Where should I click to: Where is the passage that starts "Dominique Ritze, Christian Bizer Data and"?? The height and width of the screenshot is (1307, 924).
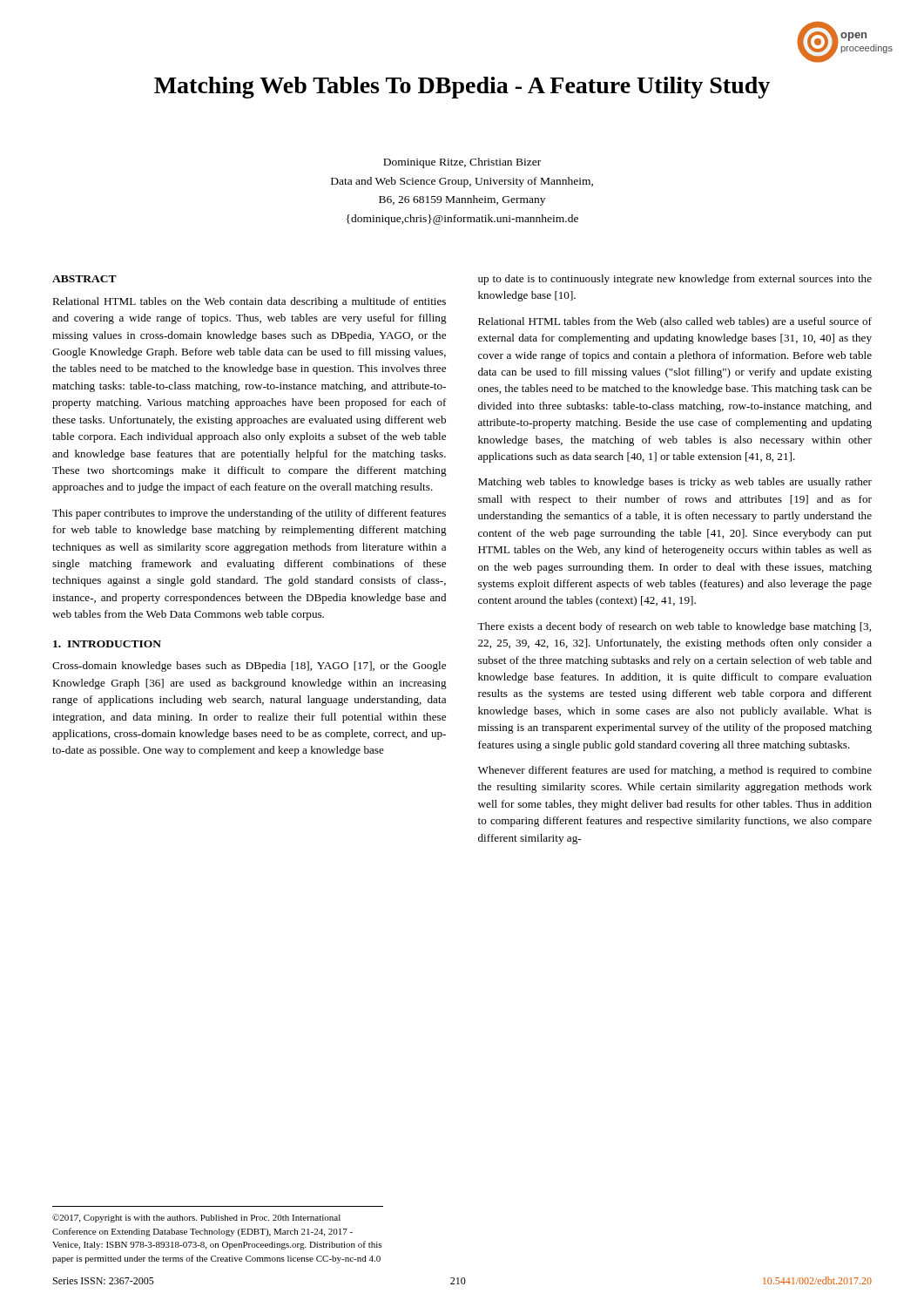coord(462,190)
